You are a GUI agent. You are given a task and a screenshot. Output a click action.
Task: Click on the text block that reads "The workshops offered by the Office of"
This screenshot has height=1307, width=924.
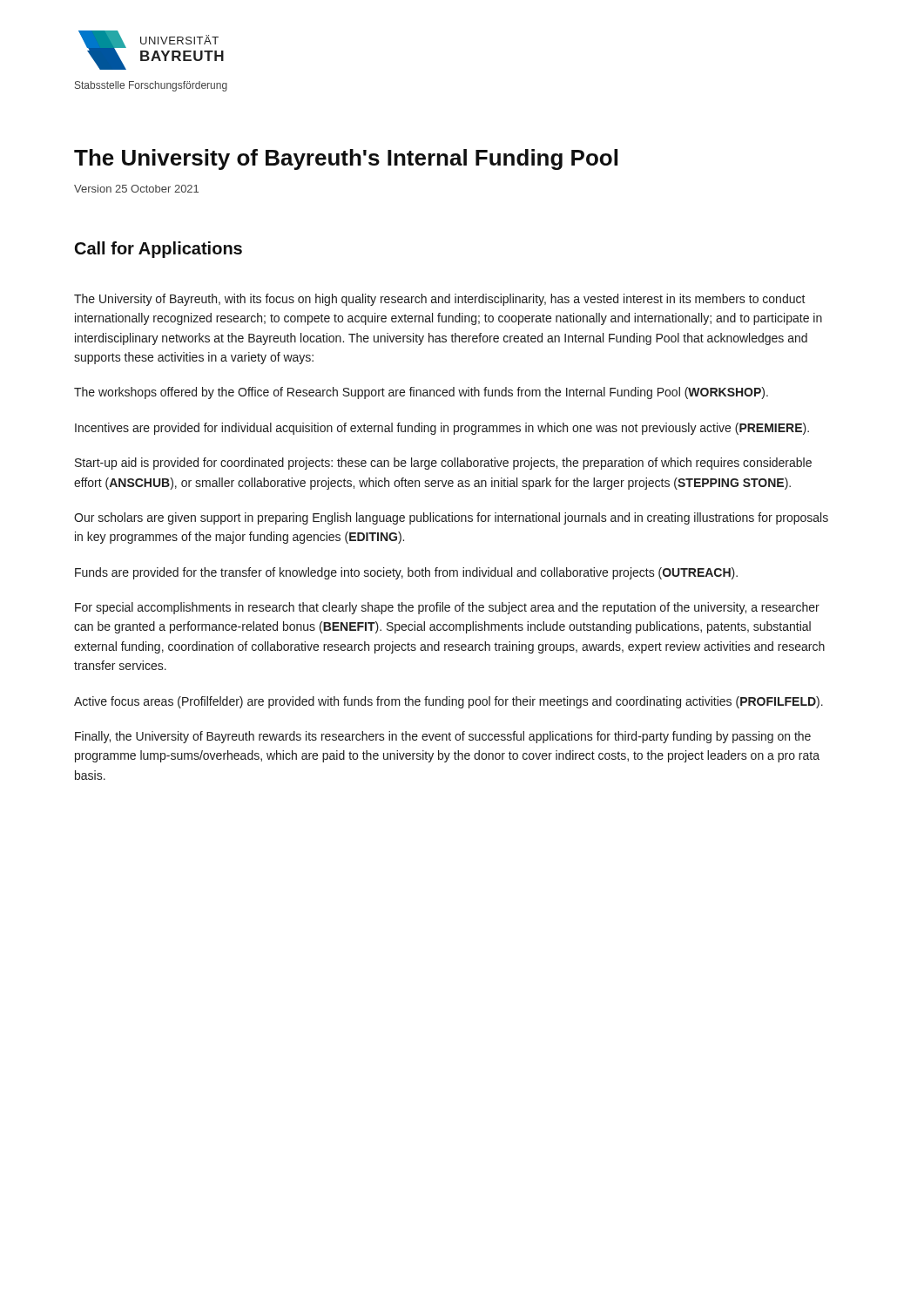pyautogui.click(x=421, y=392)
